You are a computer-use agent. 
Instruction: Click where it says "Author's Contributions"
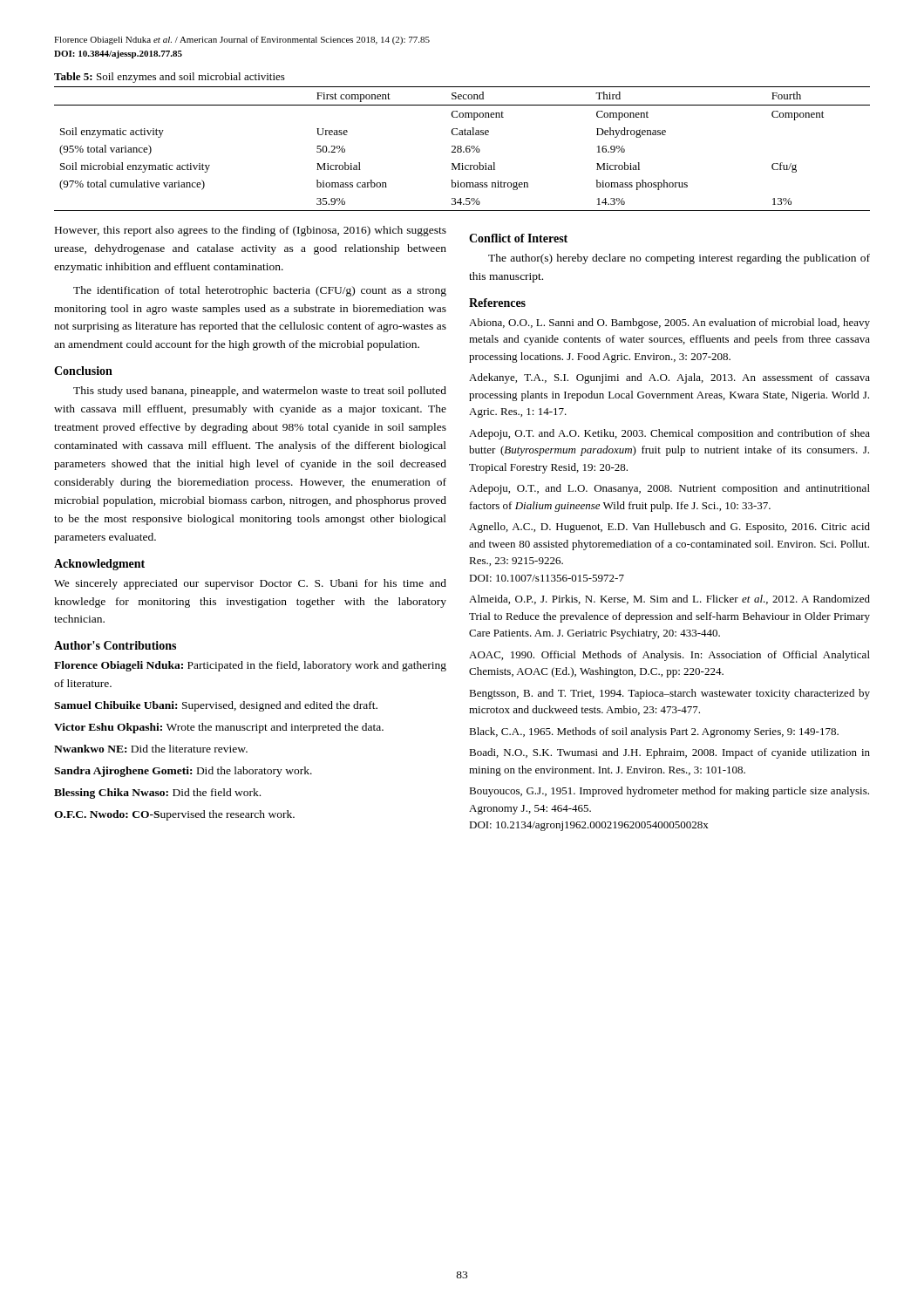click(x=115, y=646)
